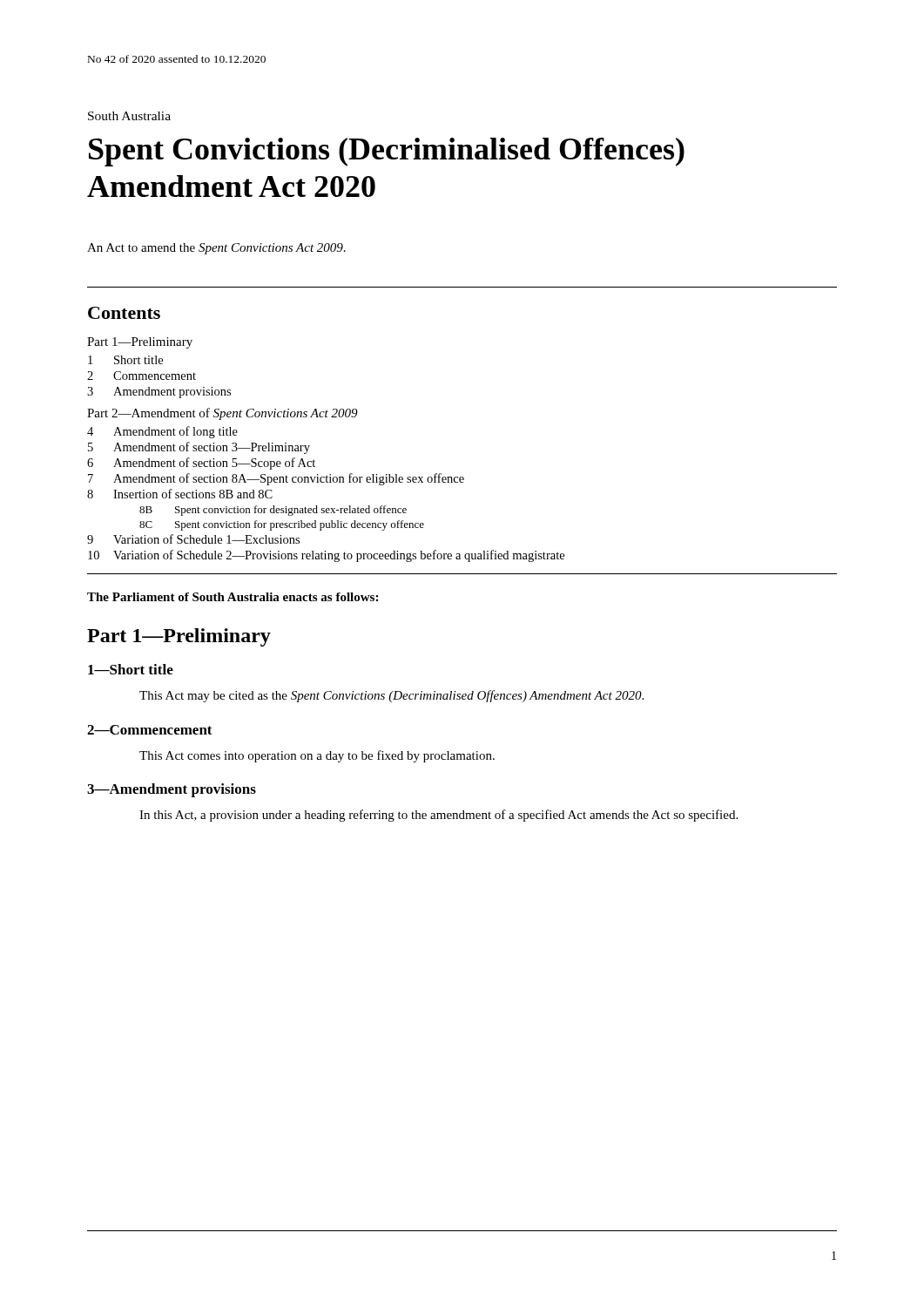This screenshot has width=924, height=1307.
Task: Find the block on this page that starts "In this Act, a provision"
Action: point(439,815)
